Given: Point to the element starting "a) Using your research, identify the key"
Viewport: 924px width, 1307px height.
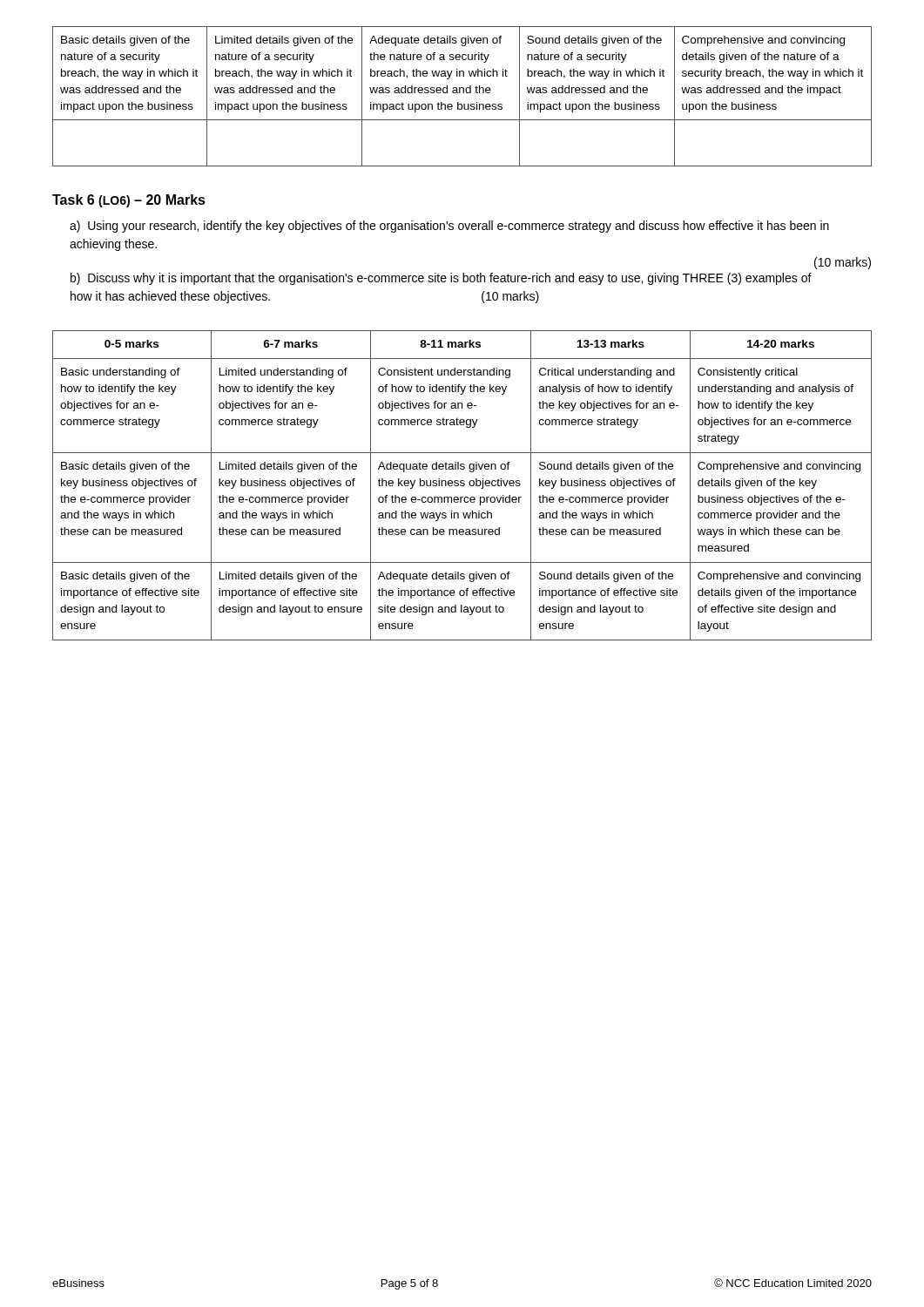Looking at the screenshot, I should [x=471, y=237].
